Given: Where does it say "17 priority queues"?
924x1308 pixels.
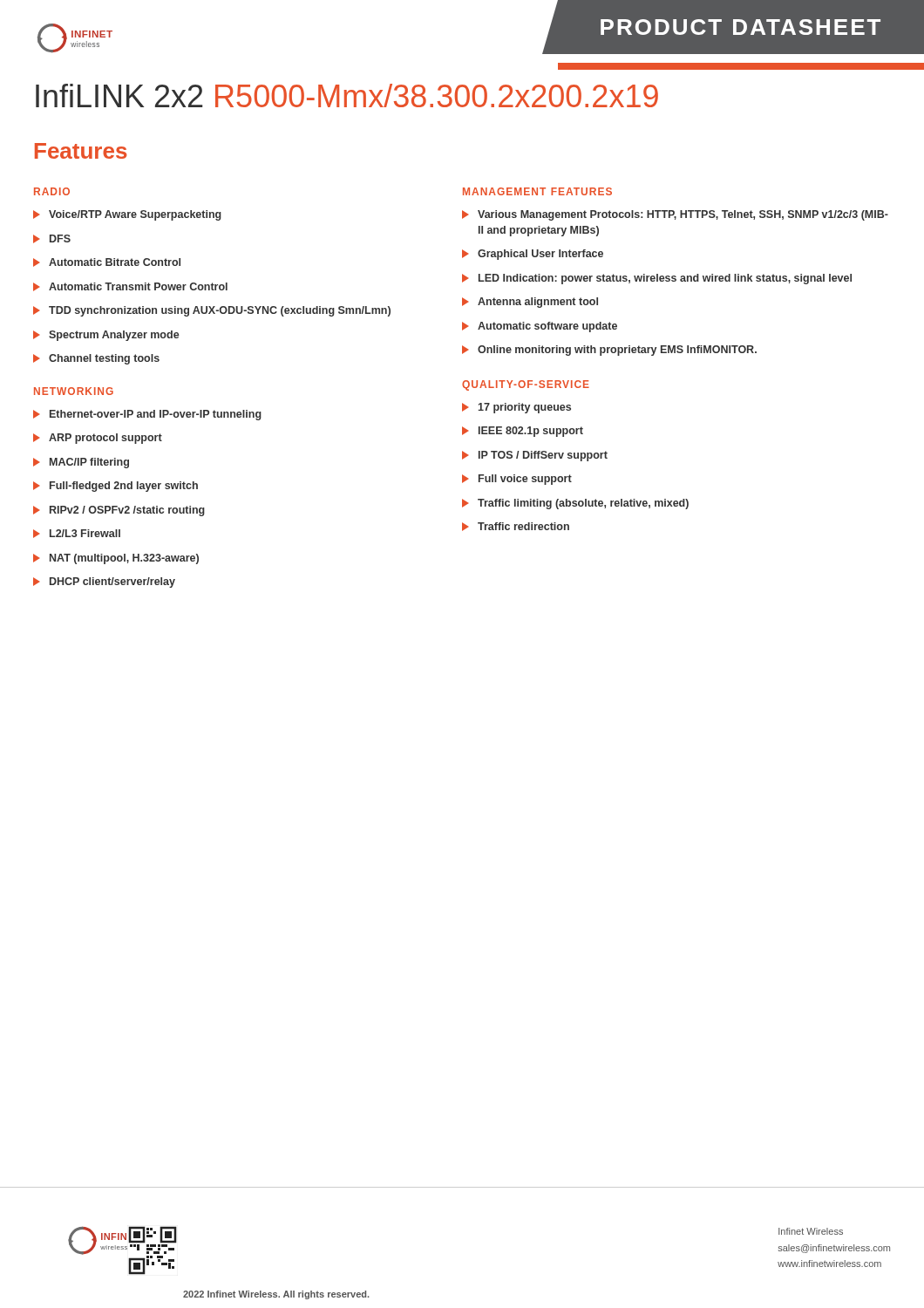Looking at the screenshot, I should (x=516, y=408).
